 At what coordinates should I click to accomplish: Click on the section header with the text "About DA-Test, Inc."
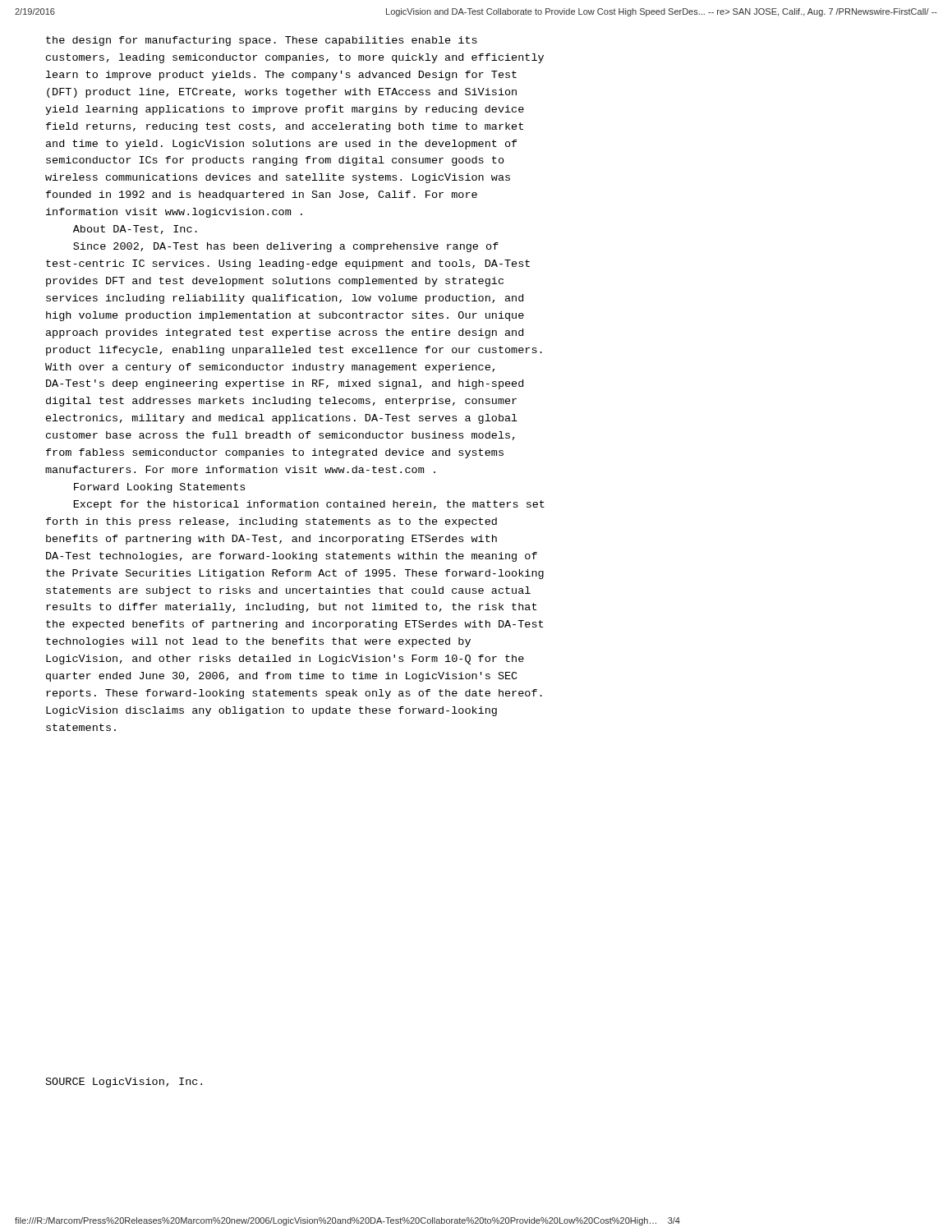coord(136,230)
